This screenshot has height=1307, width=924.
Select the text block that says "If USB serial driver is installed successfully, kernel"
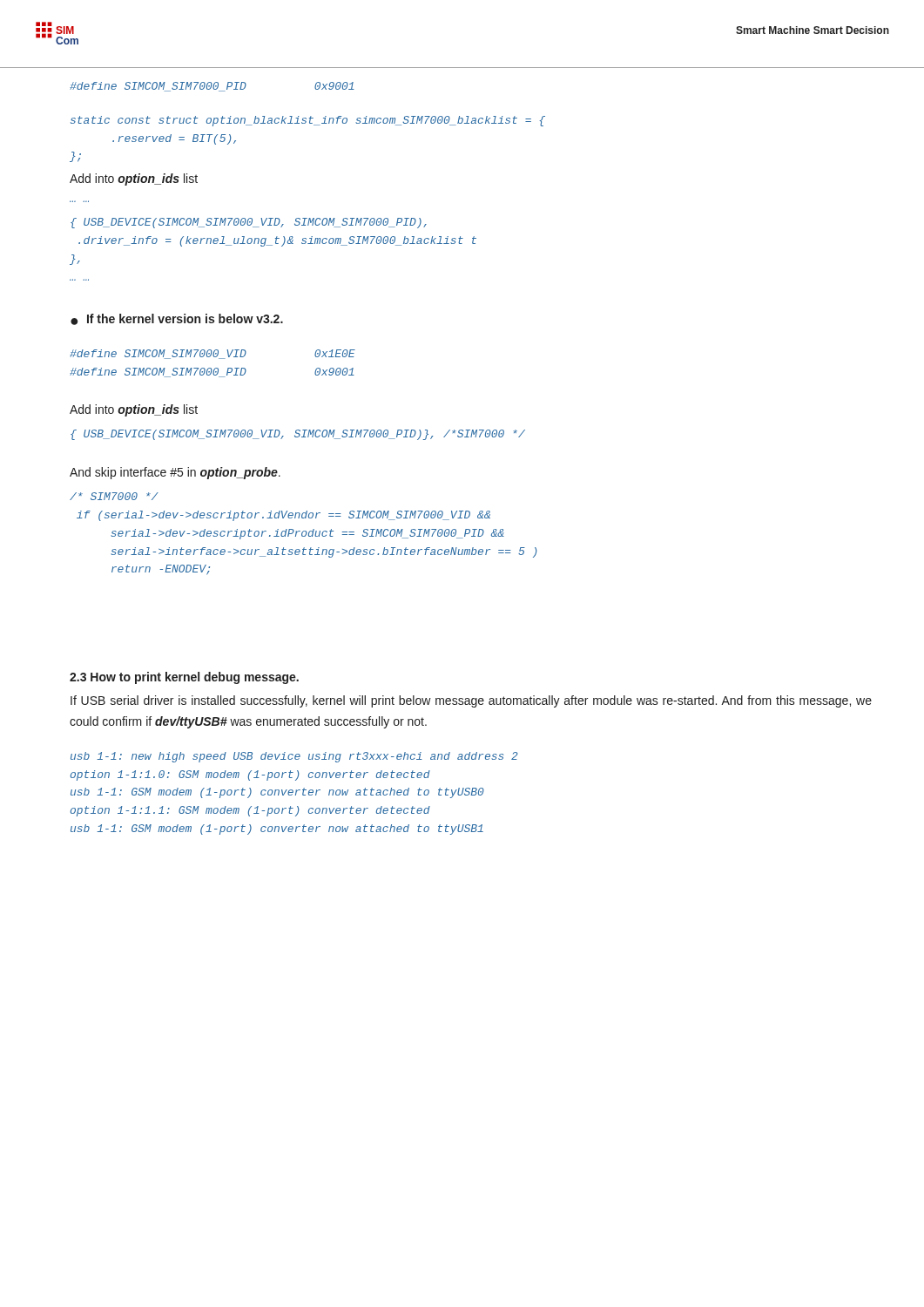[471, 711]
